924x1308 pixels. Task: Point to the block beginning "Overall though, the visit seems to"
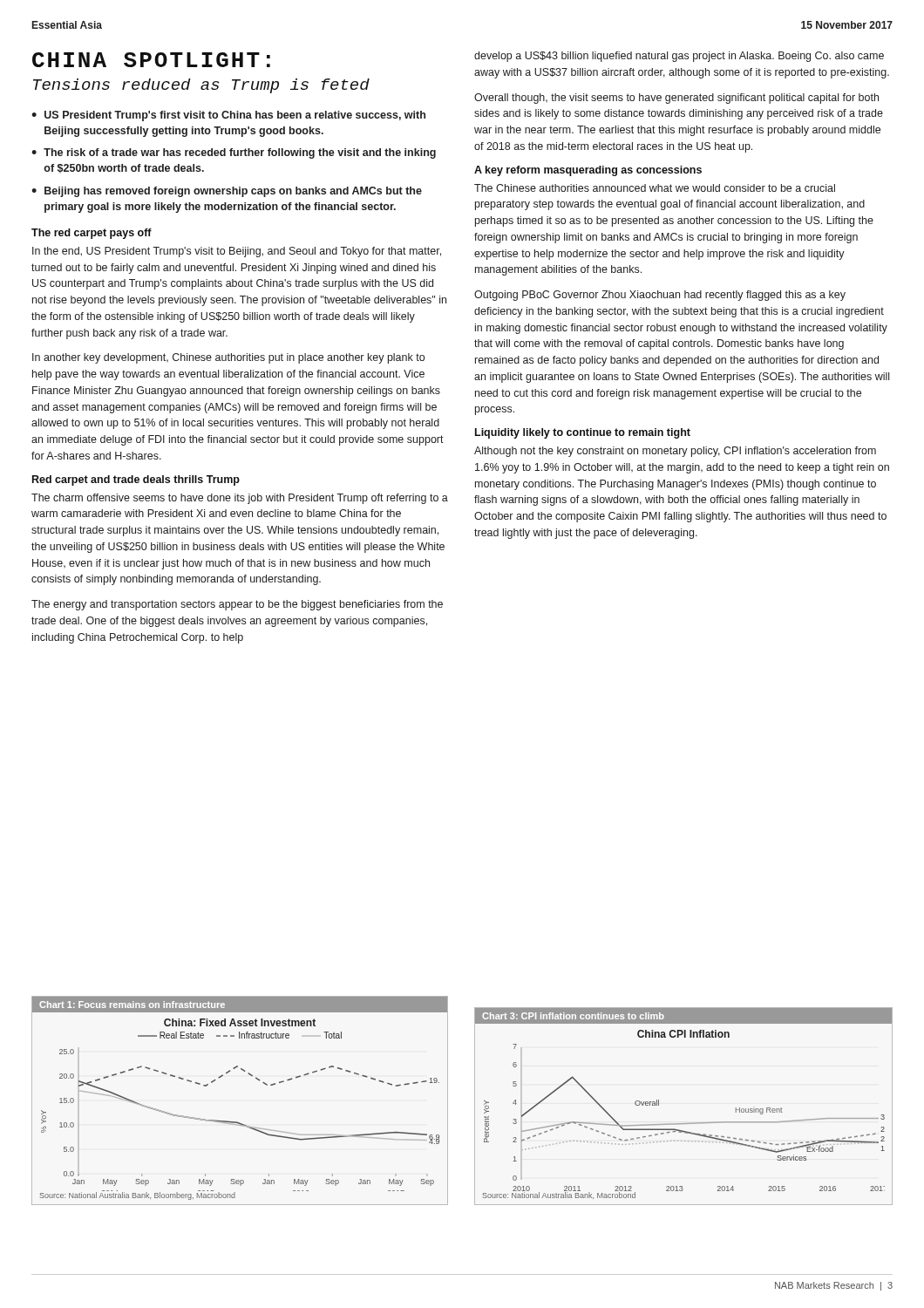[679, 122]
